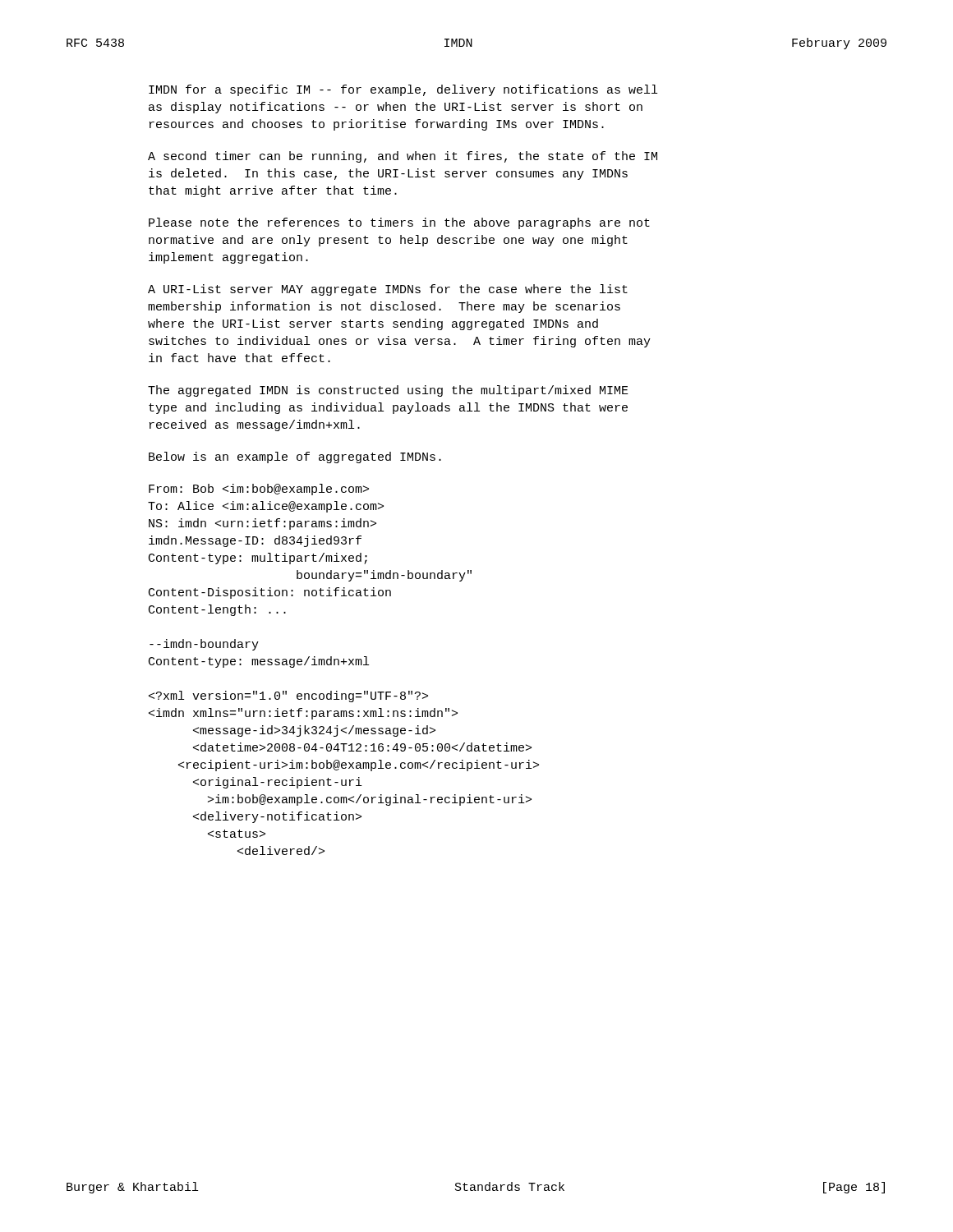Click on the text block that reads "The aggregated IMDN is constructed using"

click(x=388, y=409)
